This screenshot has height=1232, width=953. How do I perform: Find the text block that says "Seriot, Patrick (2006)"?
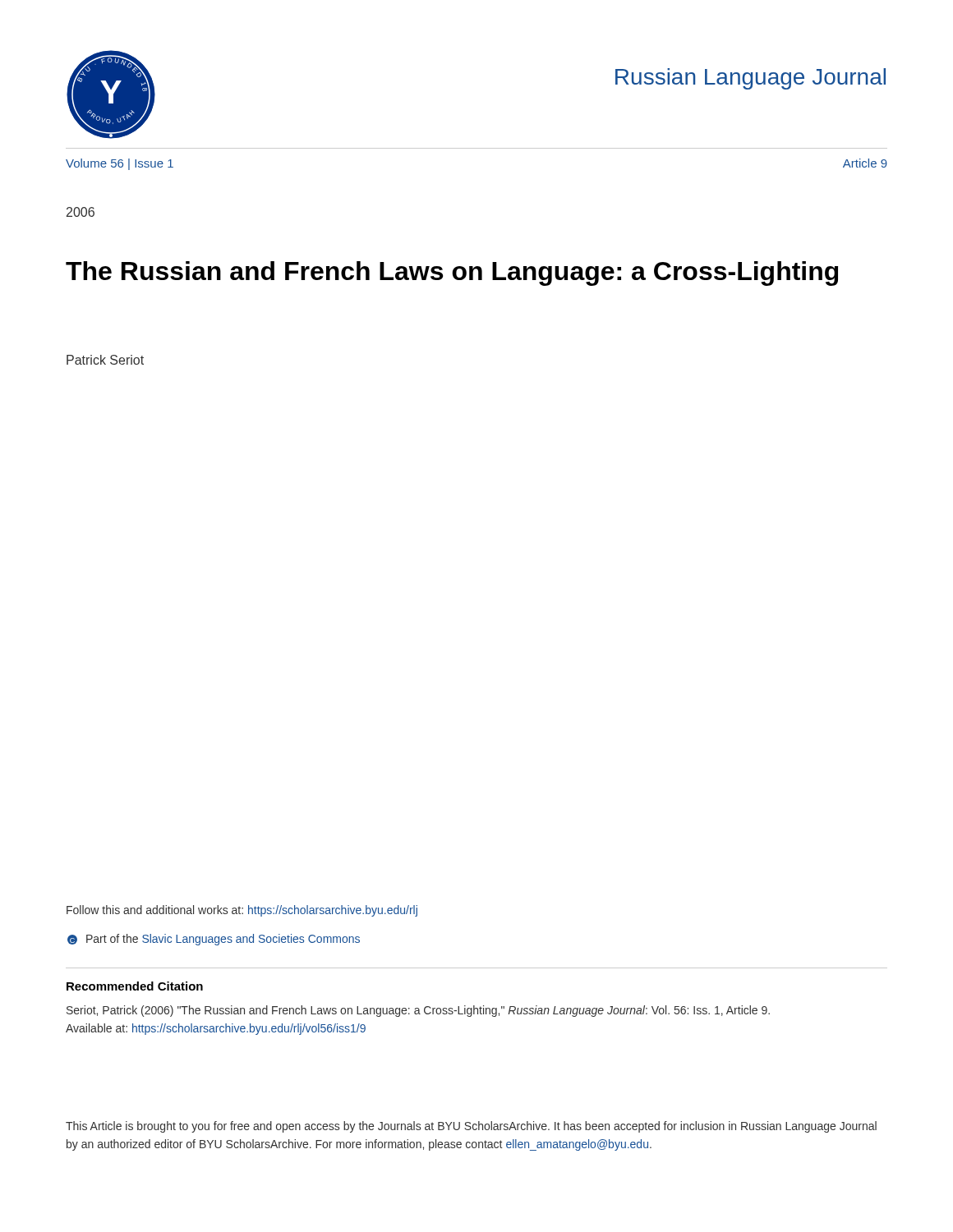tap(418, 1019)
